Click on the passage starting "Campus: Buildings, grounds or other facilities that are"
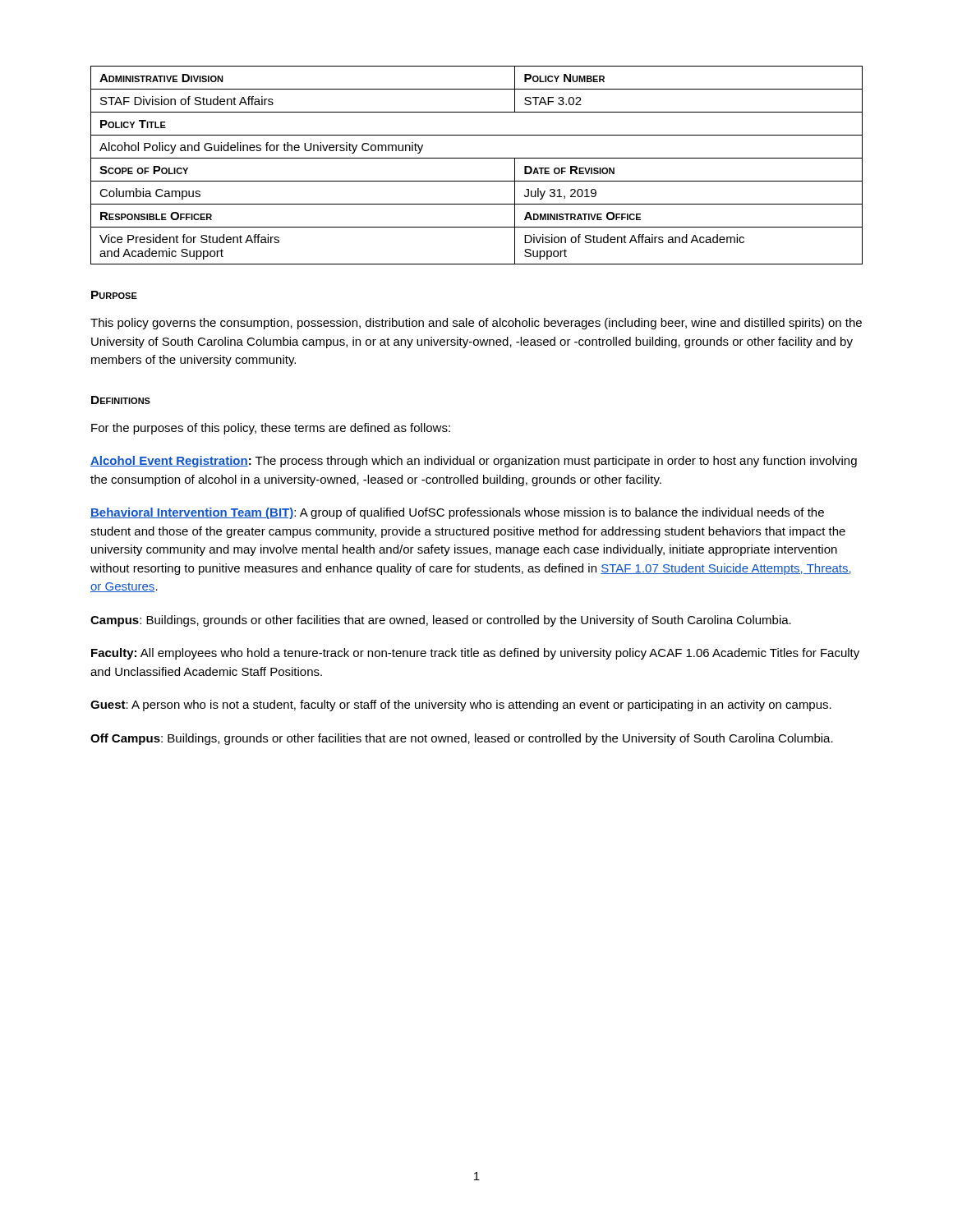This screenshot has height=1232, width=953. click(441, 619)
